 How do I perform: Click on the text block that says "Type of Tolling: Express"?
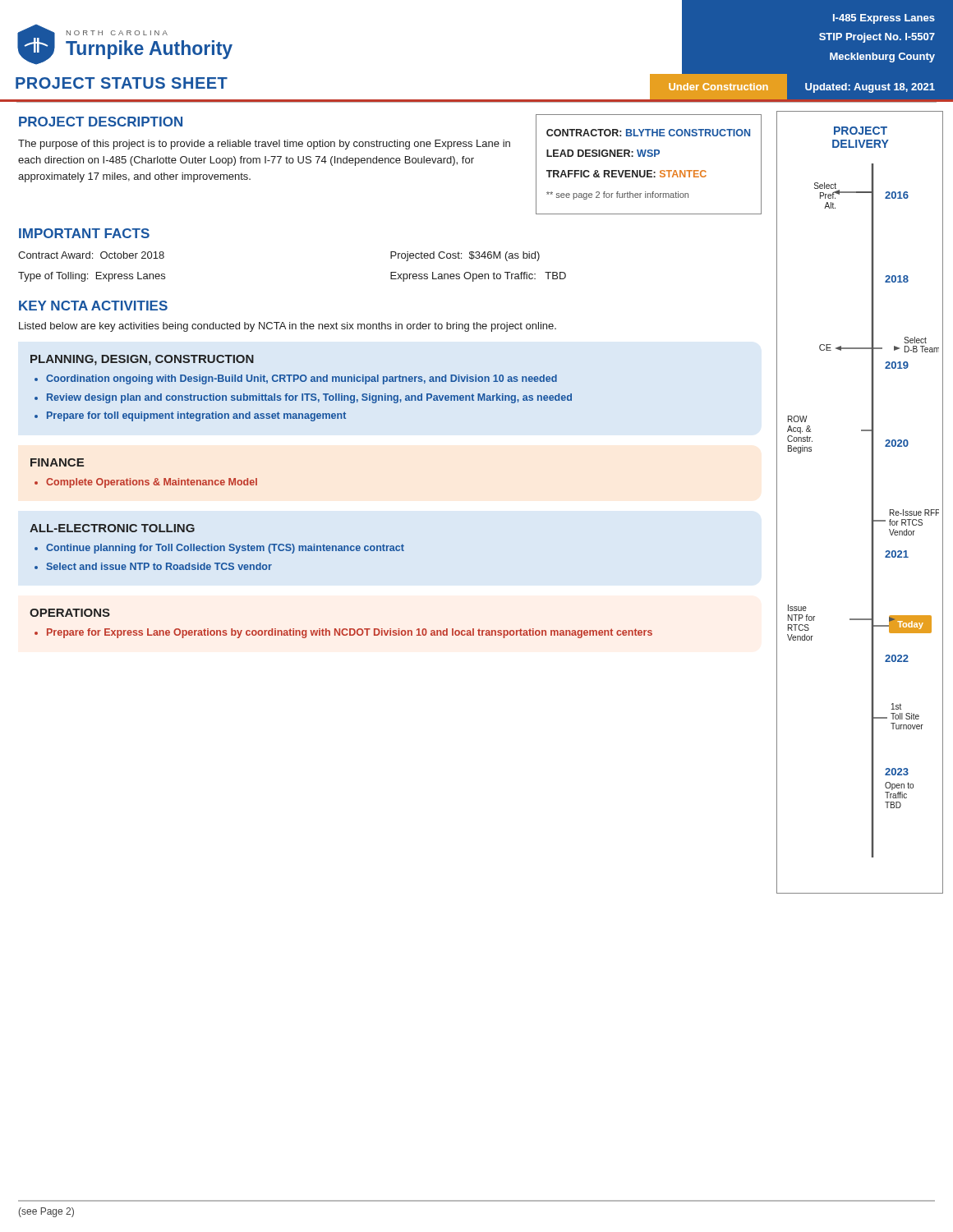point(92,275)
